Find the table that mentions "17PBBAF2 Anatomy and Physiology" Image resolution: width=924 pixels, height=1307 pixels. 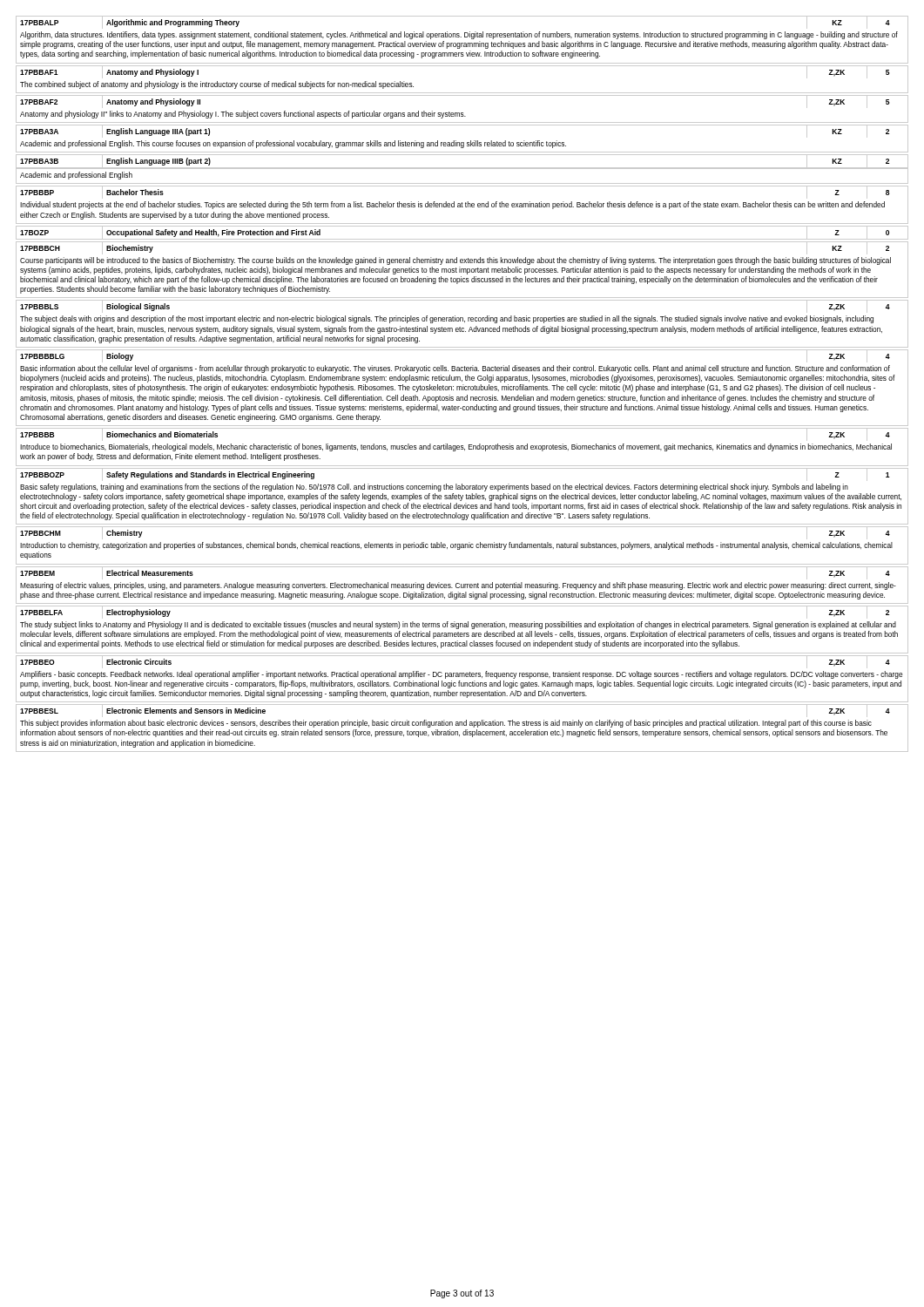[x=462, y=109]
